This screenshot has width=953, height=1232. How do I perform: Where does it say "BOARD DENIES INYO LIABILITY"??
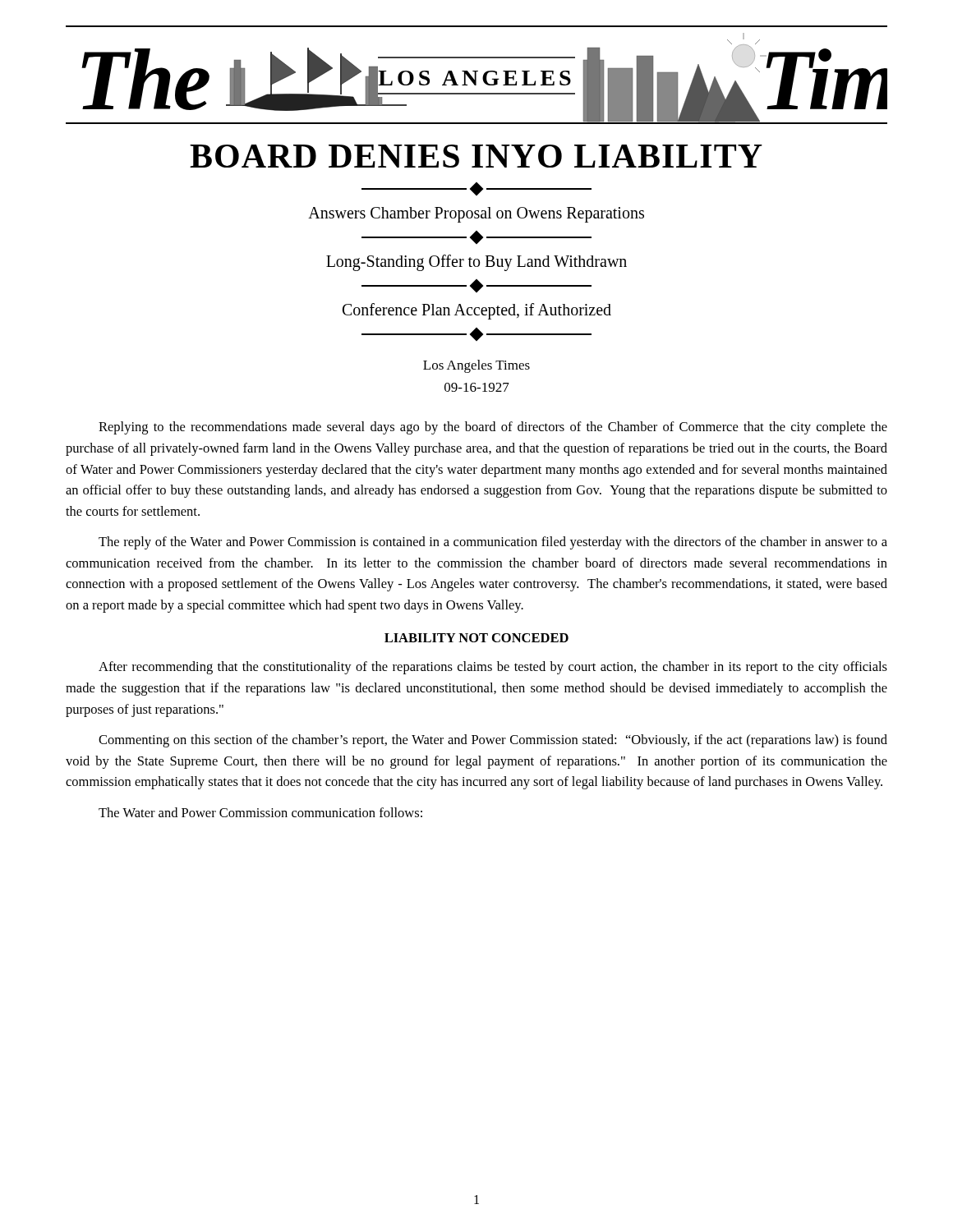tap(476, 156)
